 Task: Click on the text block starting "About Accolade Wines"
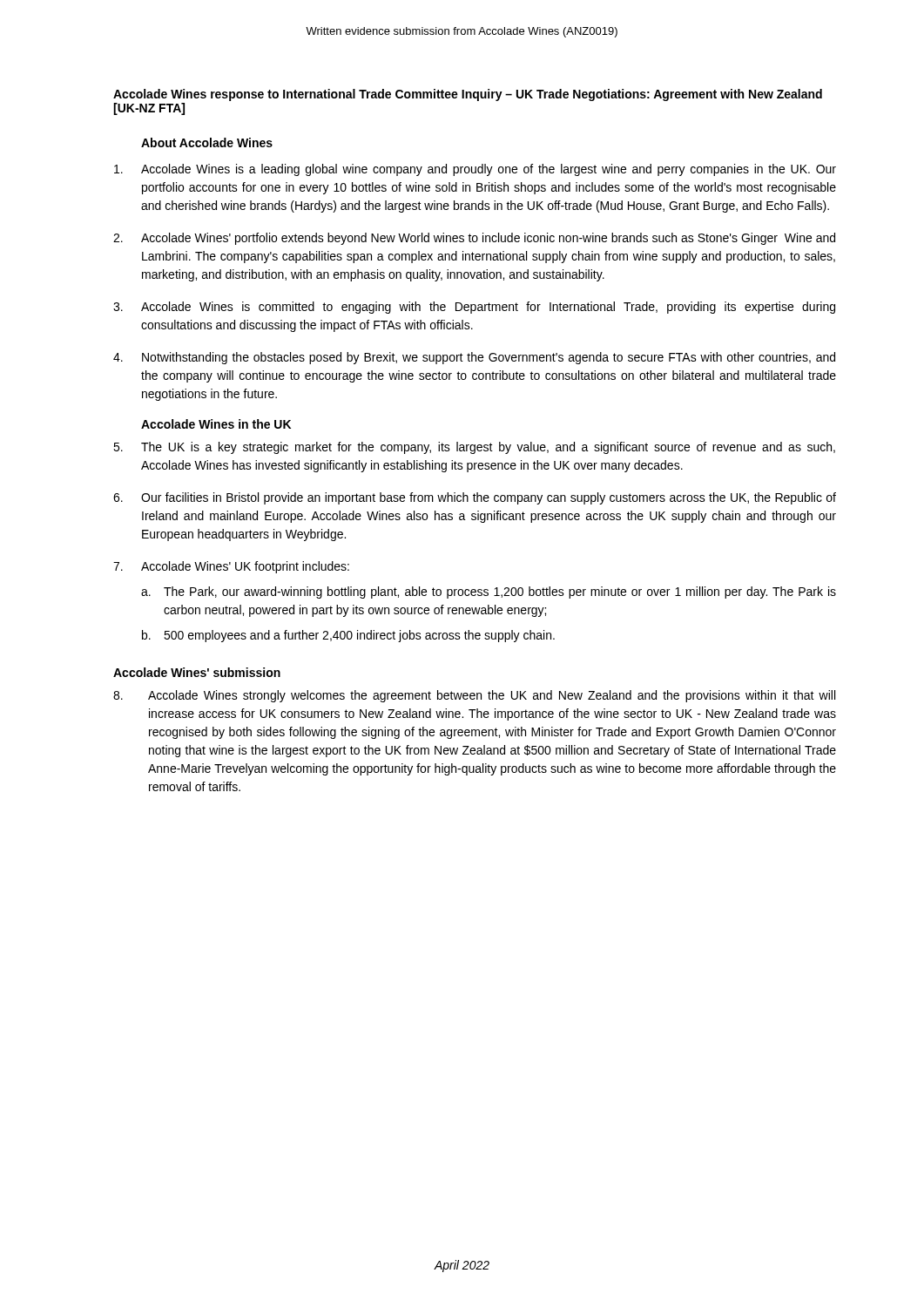pos(207,143)
